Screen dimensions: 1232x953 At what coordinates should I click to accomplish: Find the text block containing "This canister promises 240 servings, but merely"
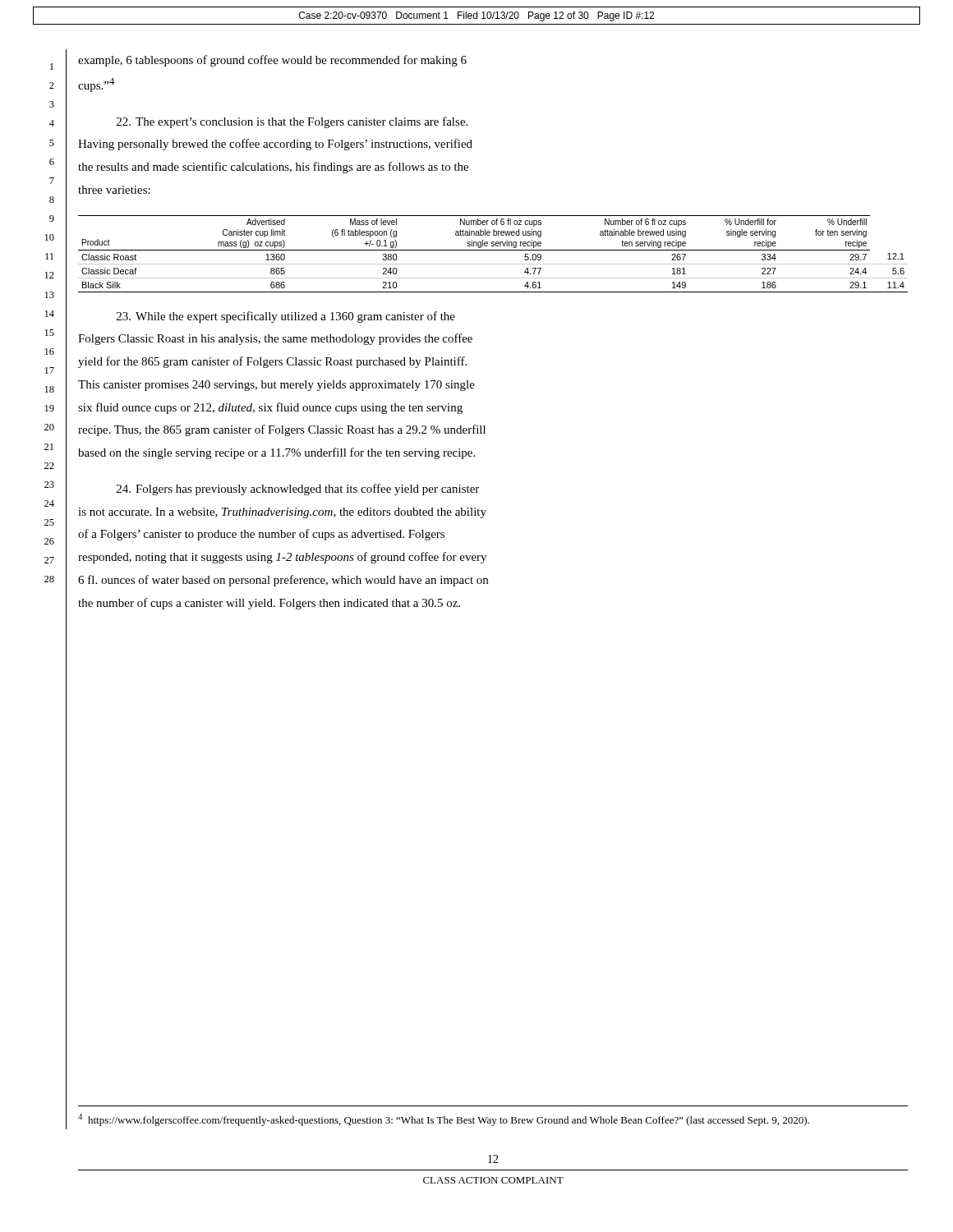(276, 384)
